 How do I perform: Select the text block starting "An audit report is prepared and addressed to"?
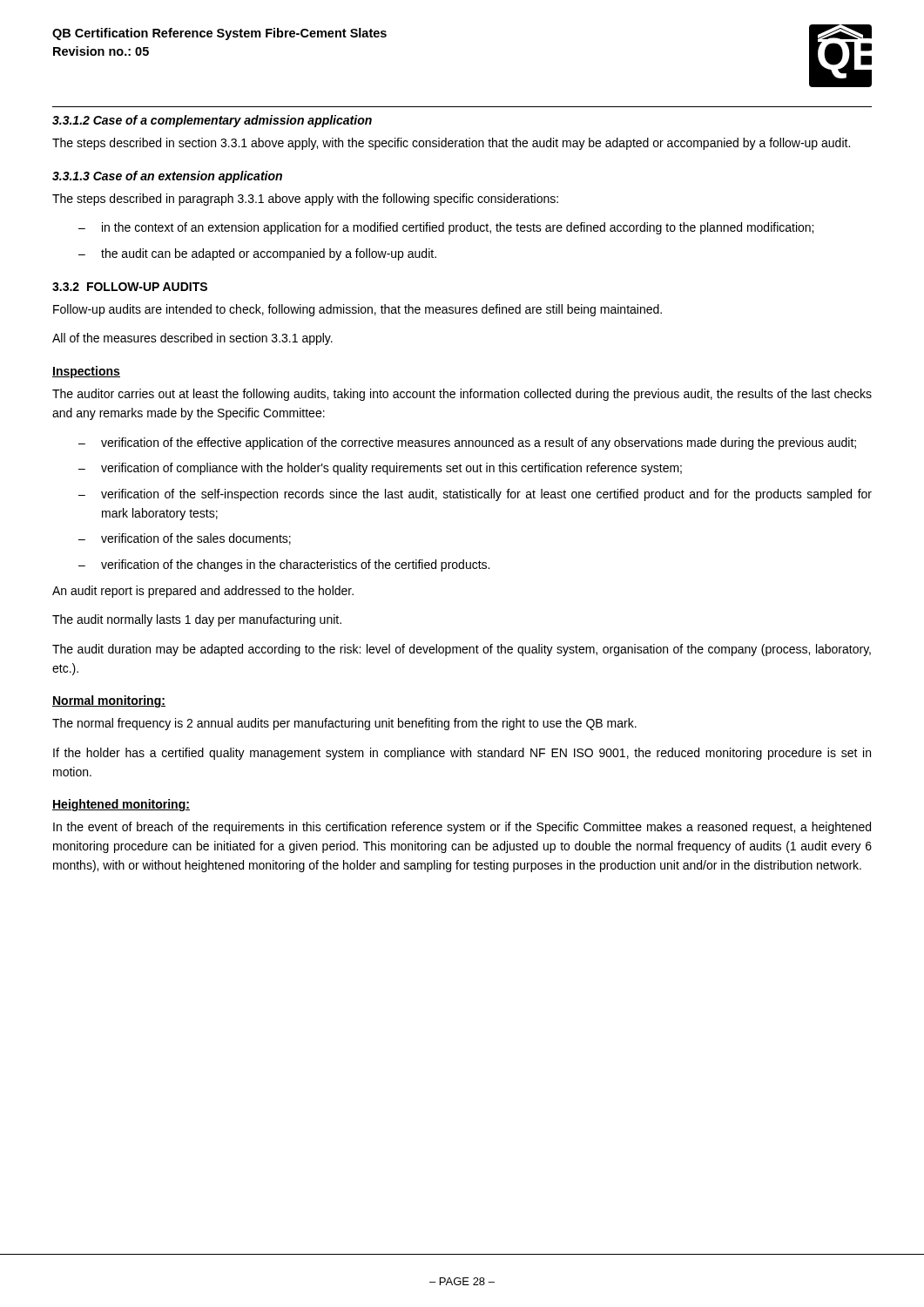pyautogui.click(x=203, y=590)
